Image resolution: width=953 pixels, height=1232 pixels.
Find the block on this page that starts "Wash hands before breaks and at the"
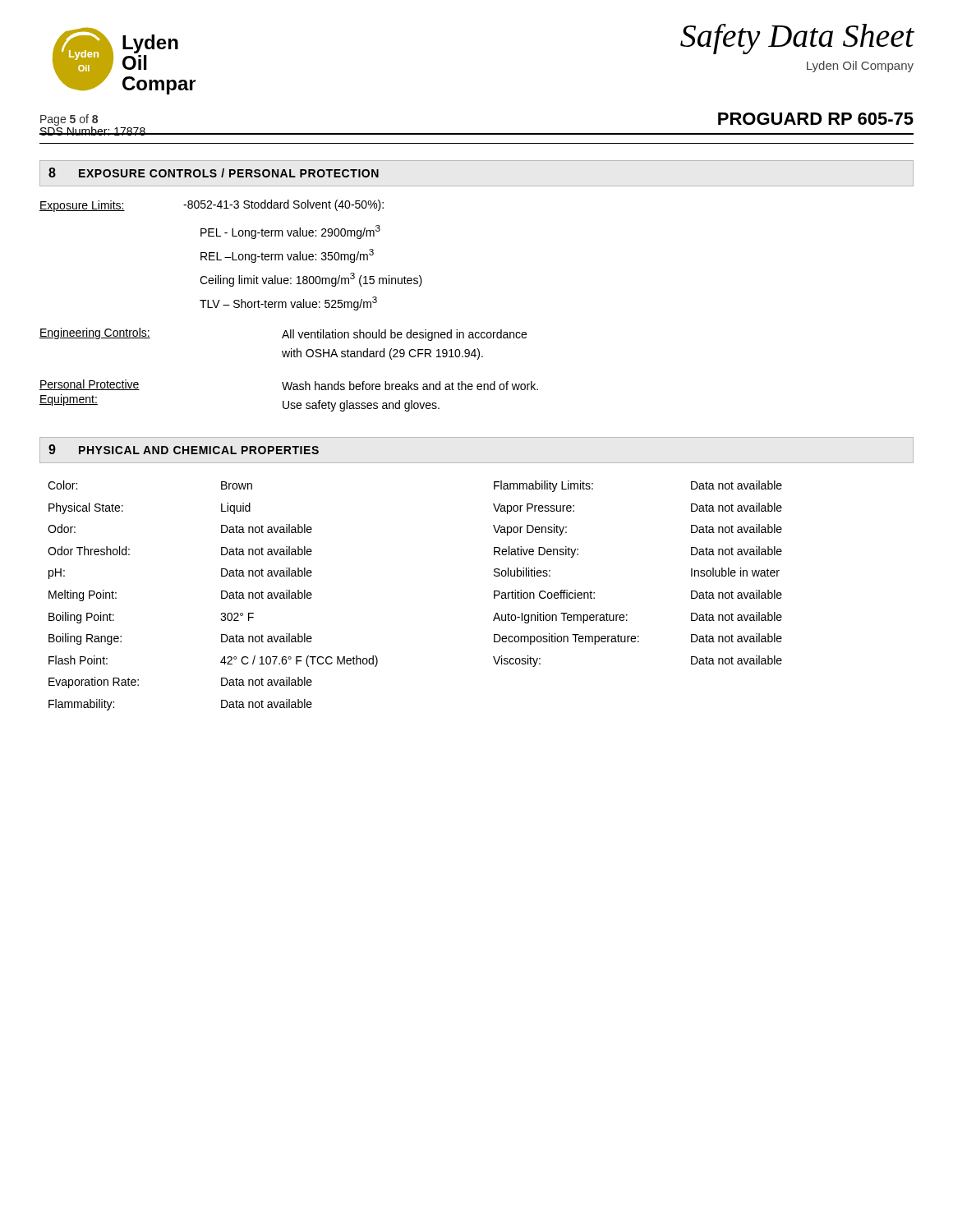click(410, 395)
